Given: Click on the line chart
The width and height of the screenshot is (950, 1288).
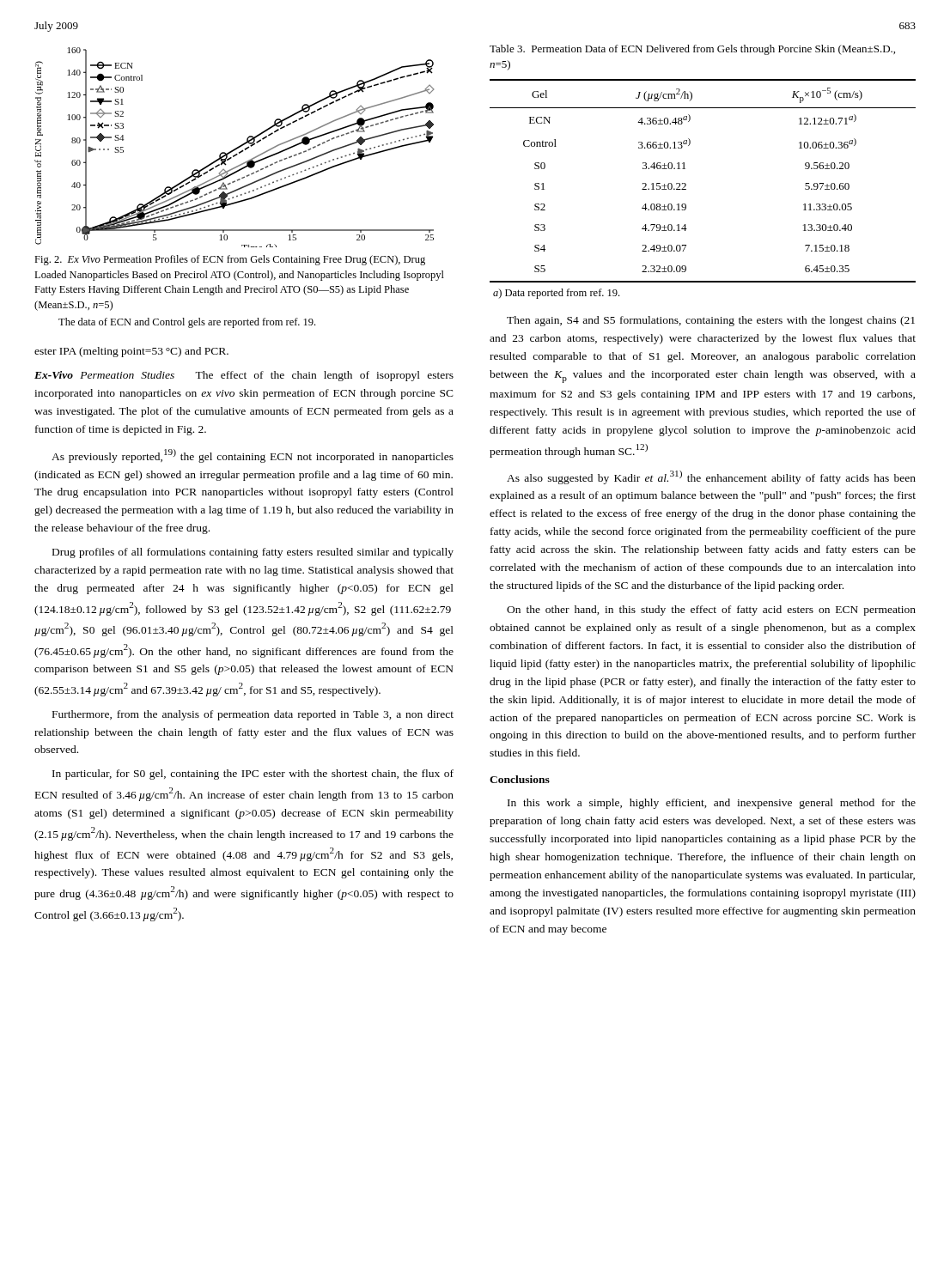Looking at the screenshot, I should click(x=244, y=144).
